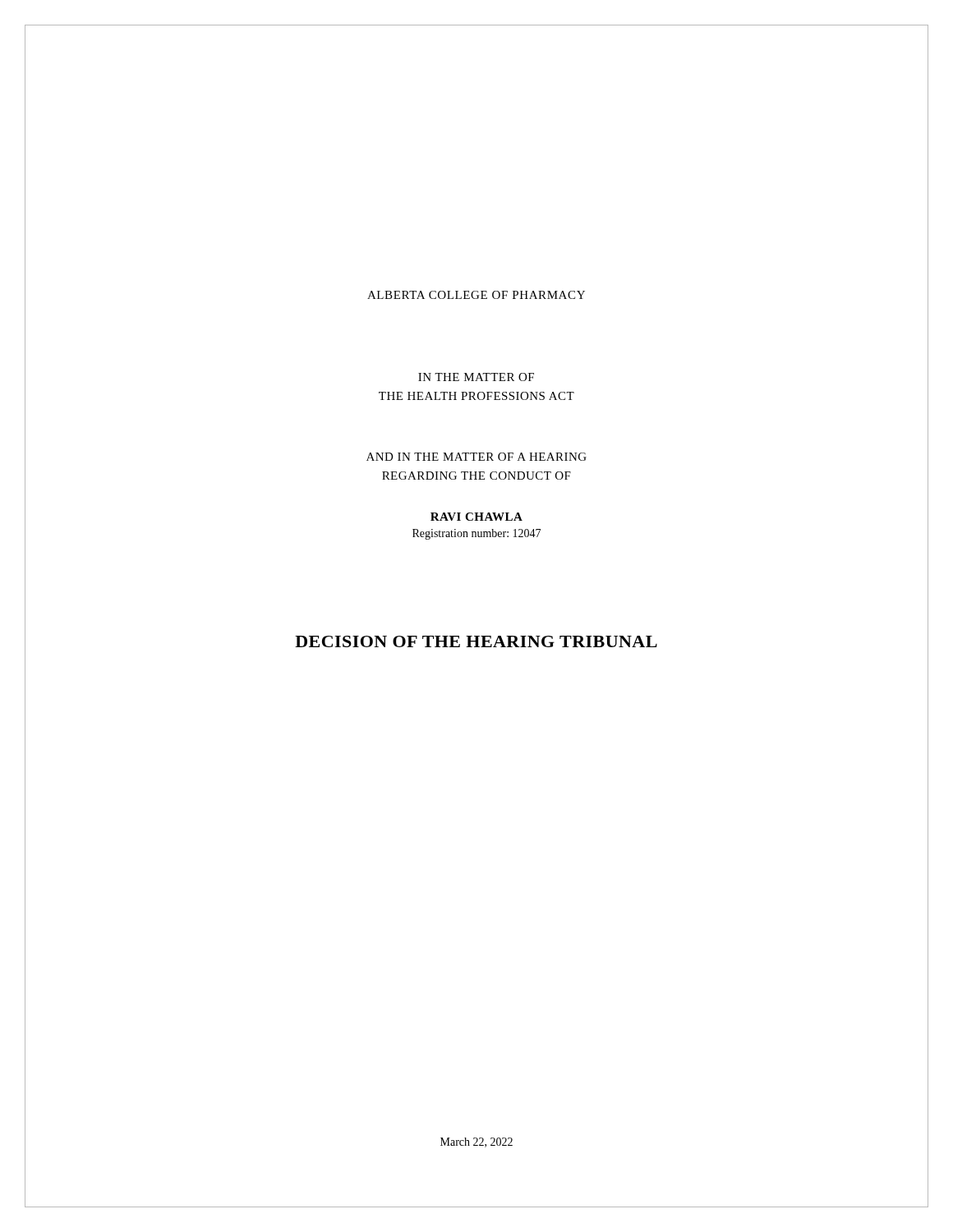Click where it says "ALBERTA COLLEGE OF PHARMACY"
Viewport: 953px width, 1232px height.
pyautogui.click(x=476, y=295)
